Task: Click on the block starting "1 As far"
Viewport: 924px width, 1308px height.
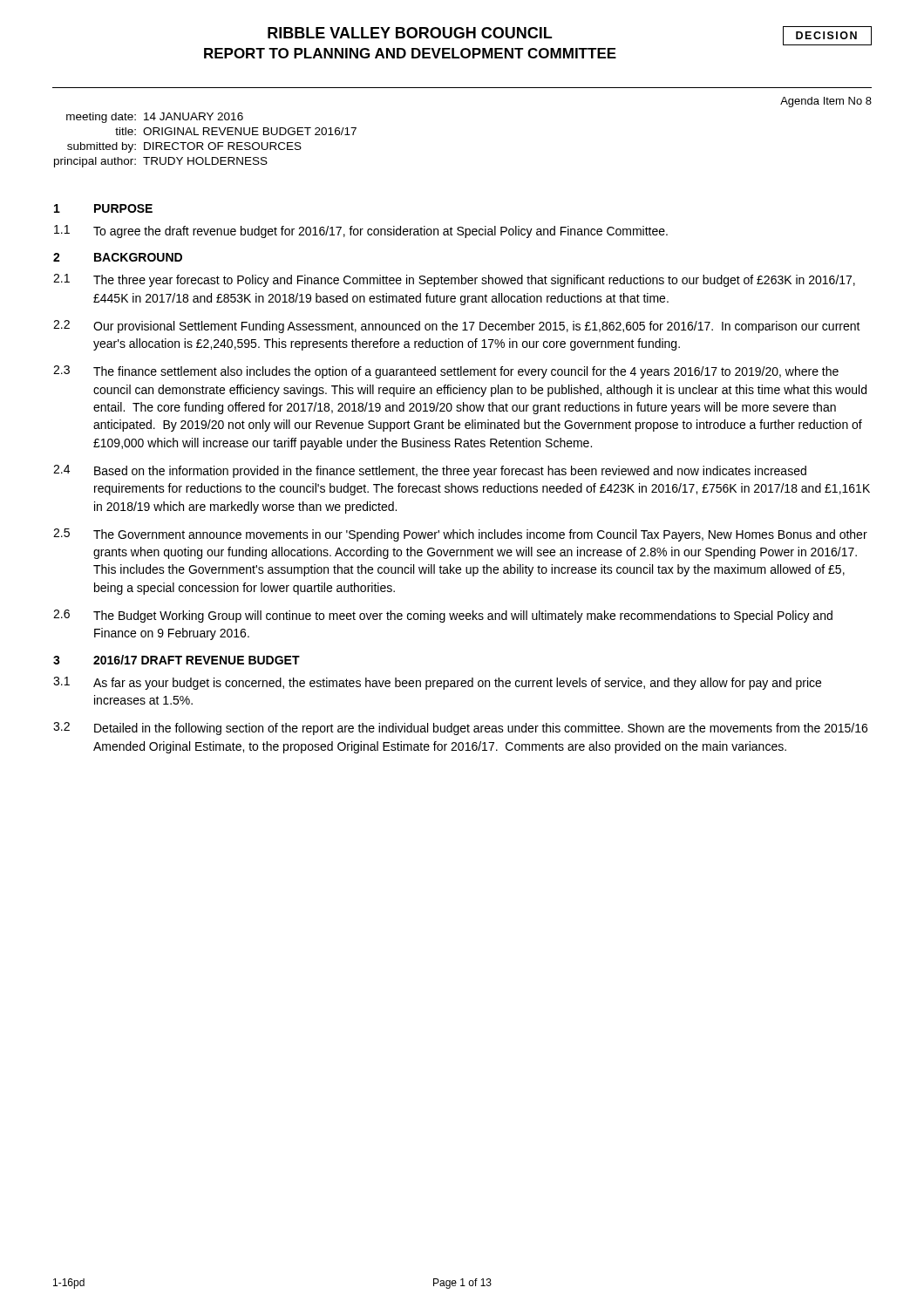Action: pyautogui.click(x=462, y=691)
